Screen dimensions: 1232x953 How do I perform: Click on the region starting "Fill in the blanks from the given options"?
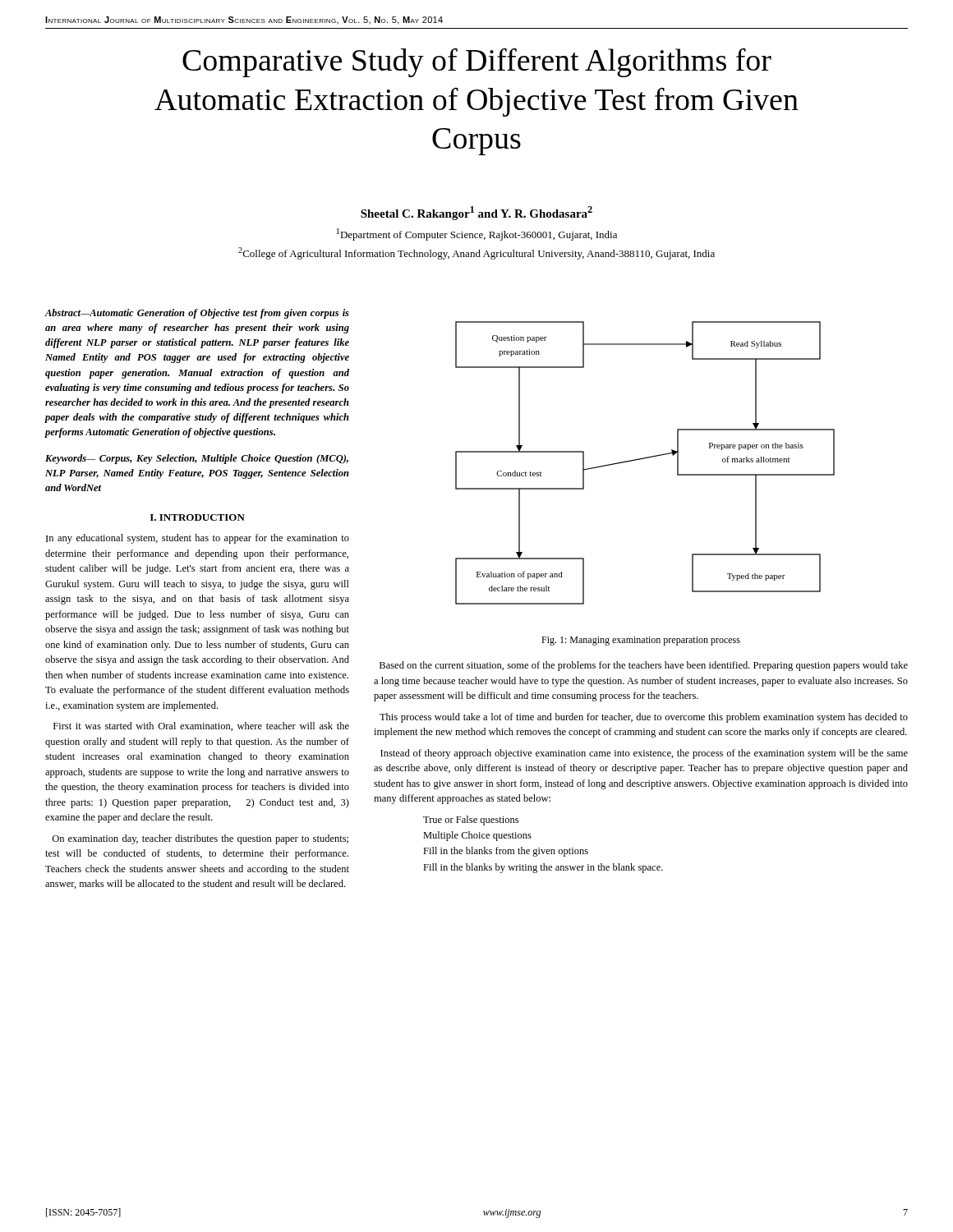(x=506, y=851)
